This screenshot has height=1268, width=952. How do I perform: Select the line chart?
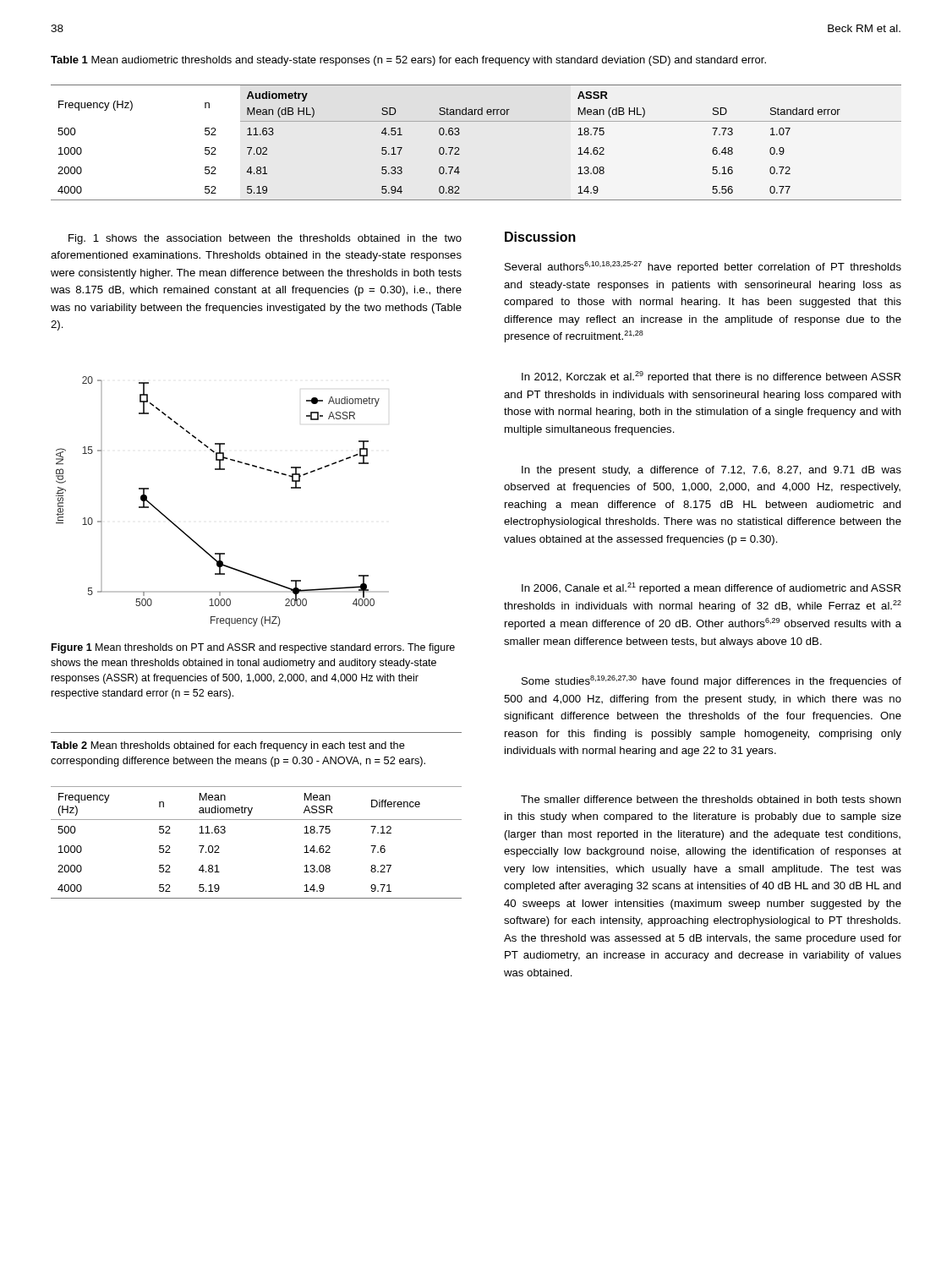tap(256, 500)
